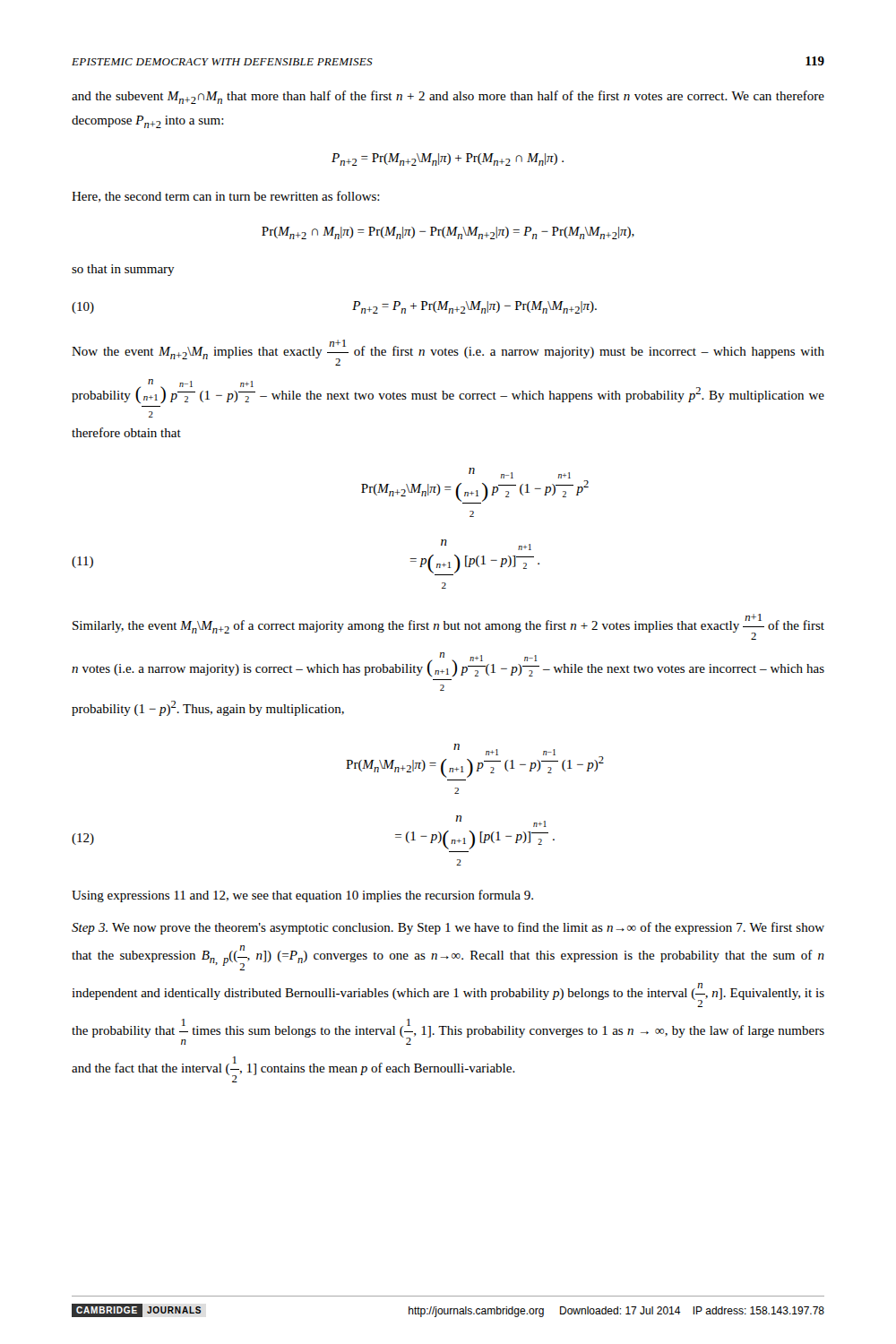Select the element starting "Here, the second"
This screenshot has width=896, height=1344.
pos(226,197)
